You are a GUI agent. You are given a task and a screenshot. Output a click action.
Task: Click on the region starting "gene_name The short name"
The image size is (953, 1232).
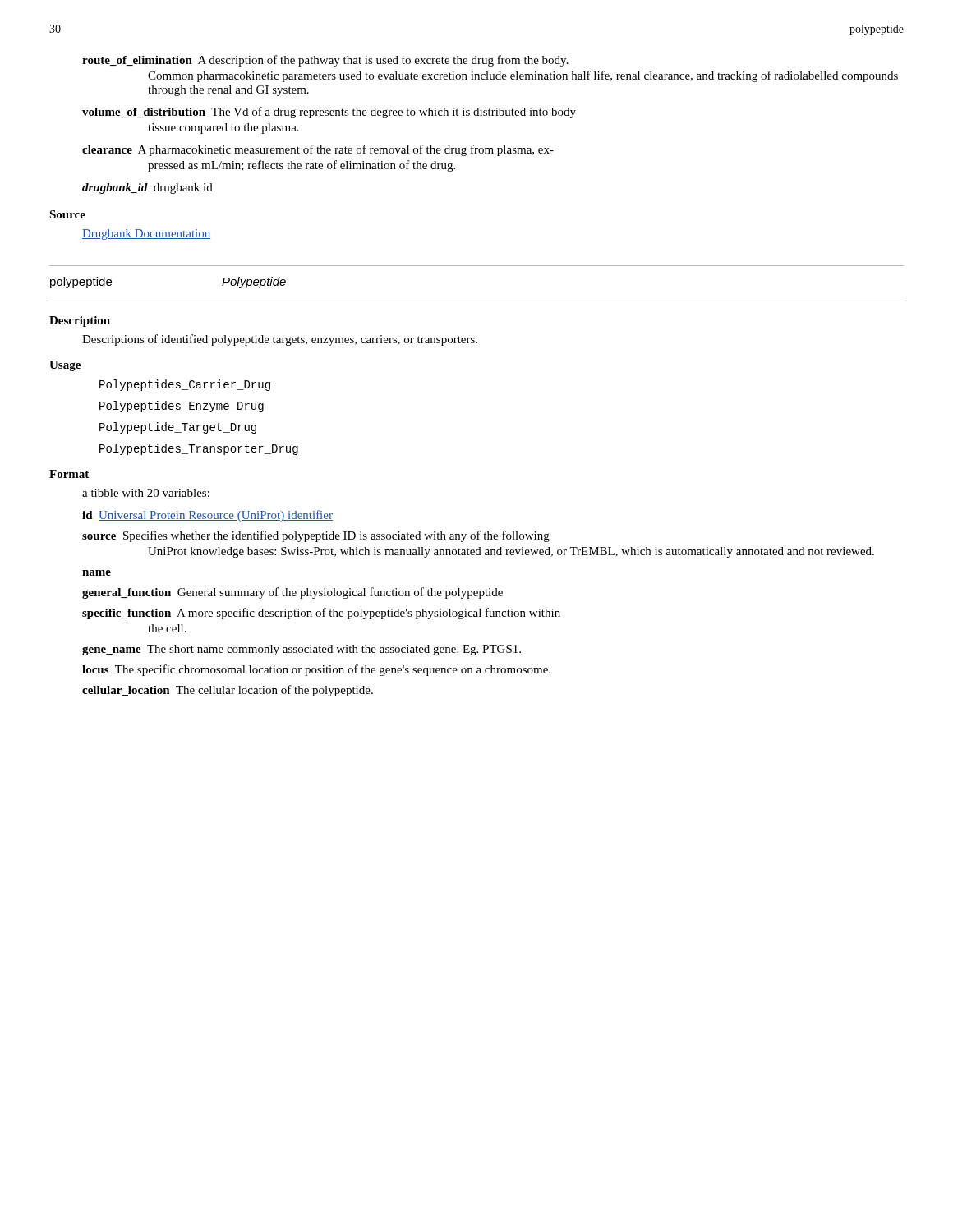(302, 649)
